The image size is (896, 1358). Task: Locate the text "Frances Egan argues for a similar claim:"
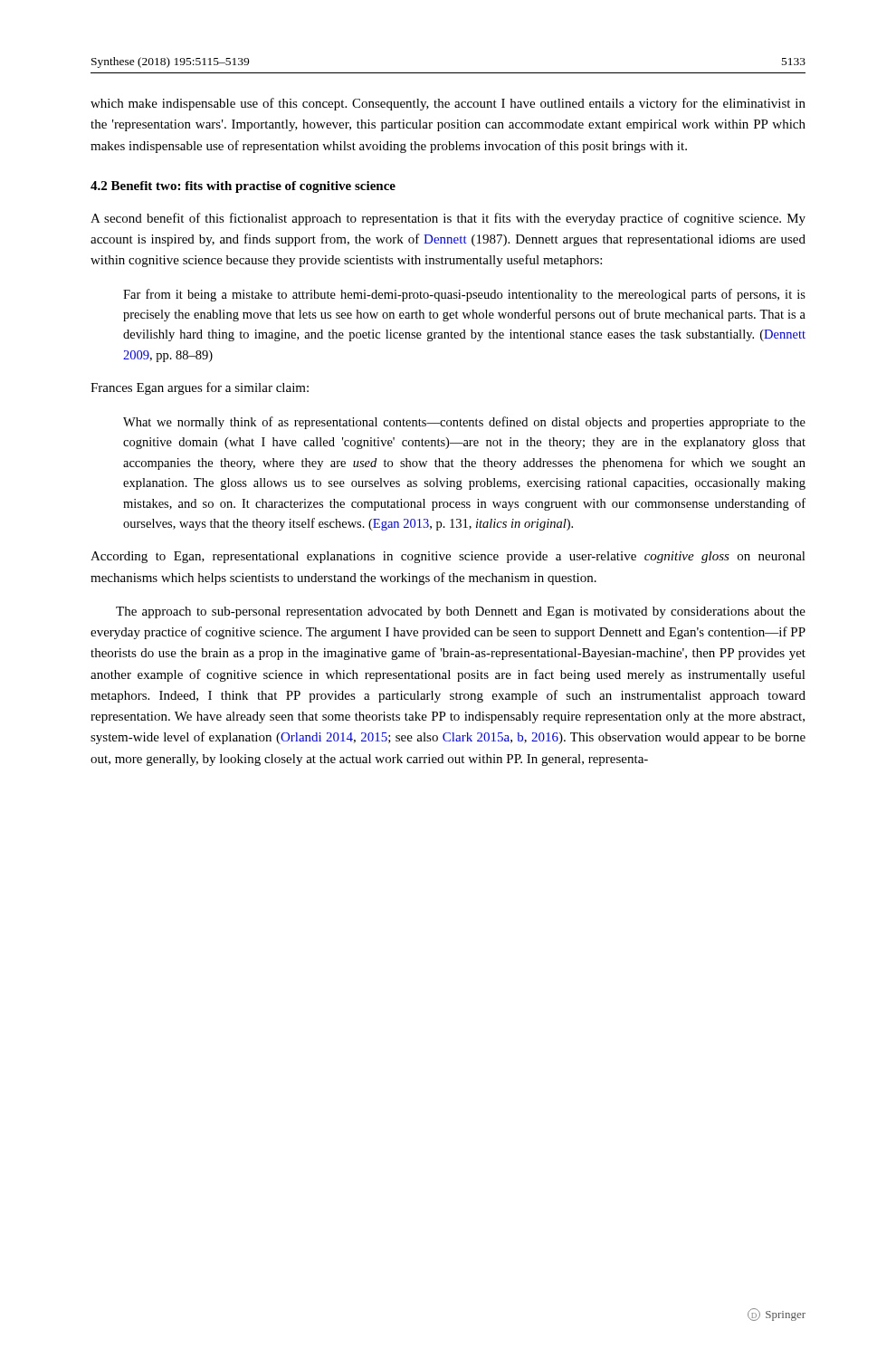pyautogui.click(x=200, y=388)
